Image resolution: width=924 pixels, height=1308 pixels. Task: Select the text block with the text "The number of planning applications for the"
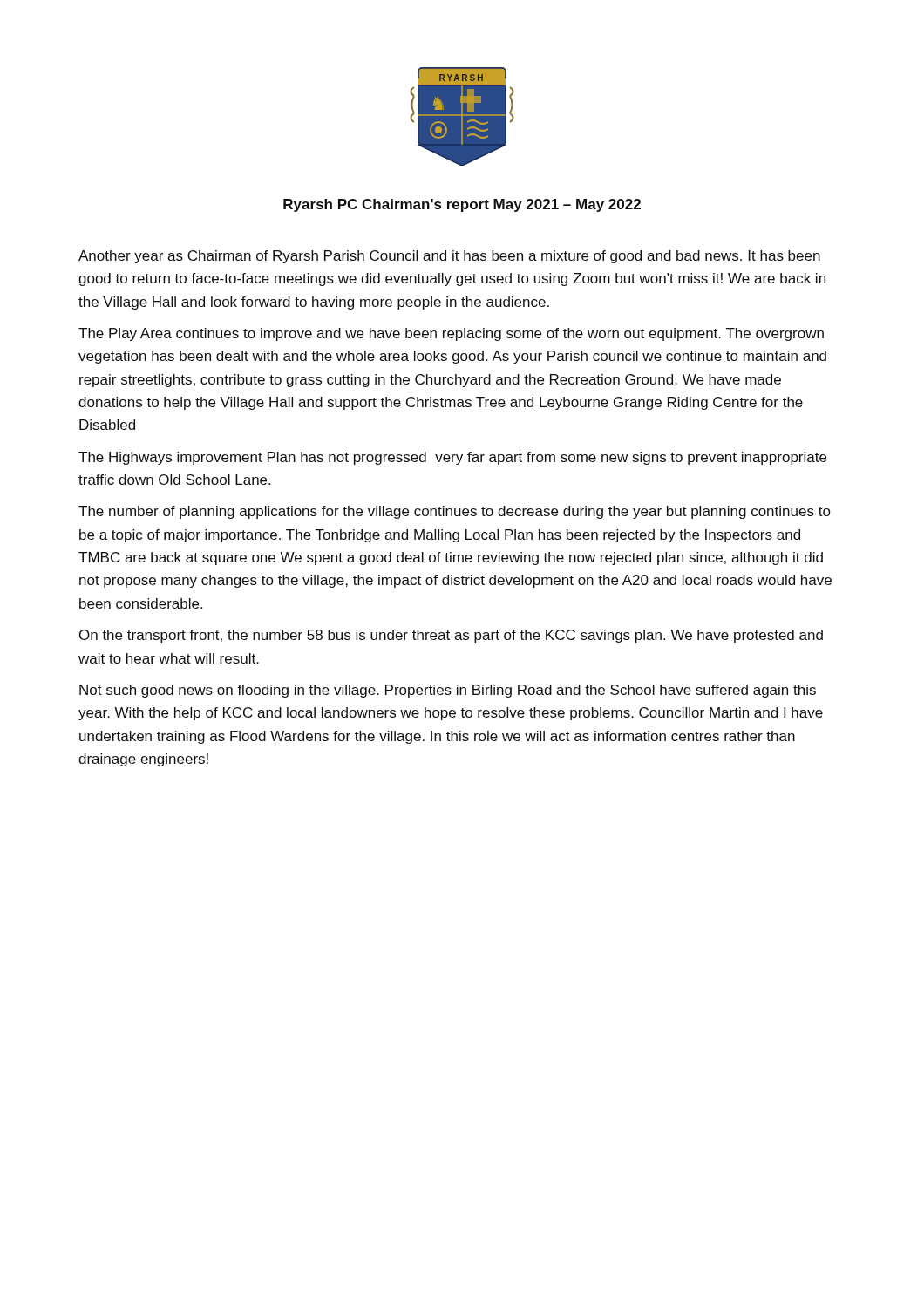[x=455, y=558]
